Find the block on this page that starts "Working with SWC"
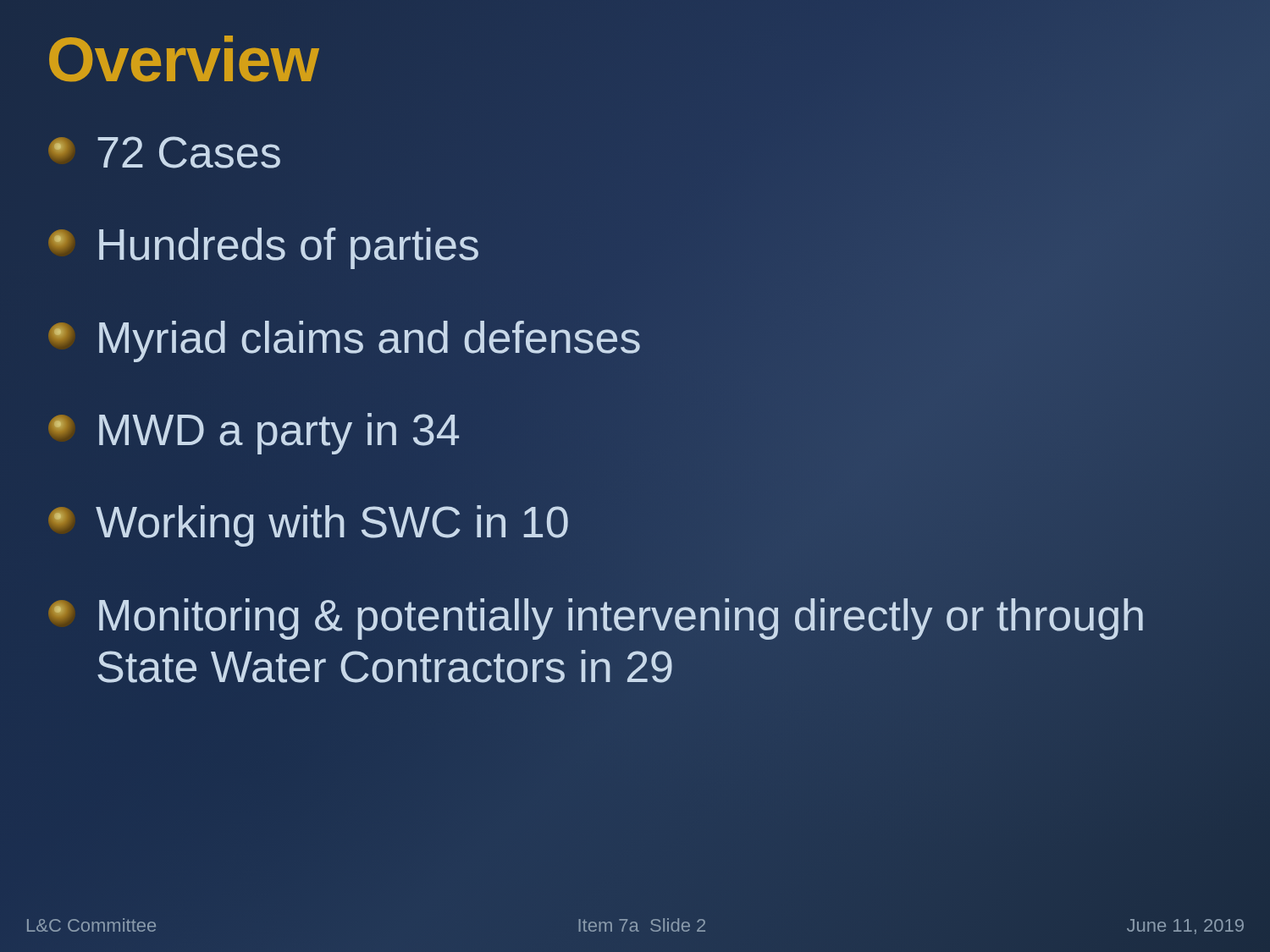1270x952 pixels. 309,526
